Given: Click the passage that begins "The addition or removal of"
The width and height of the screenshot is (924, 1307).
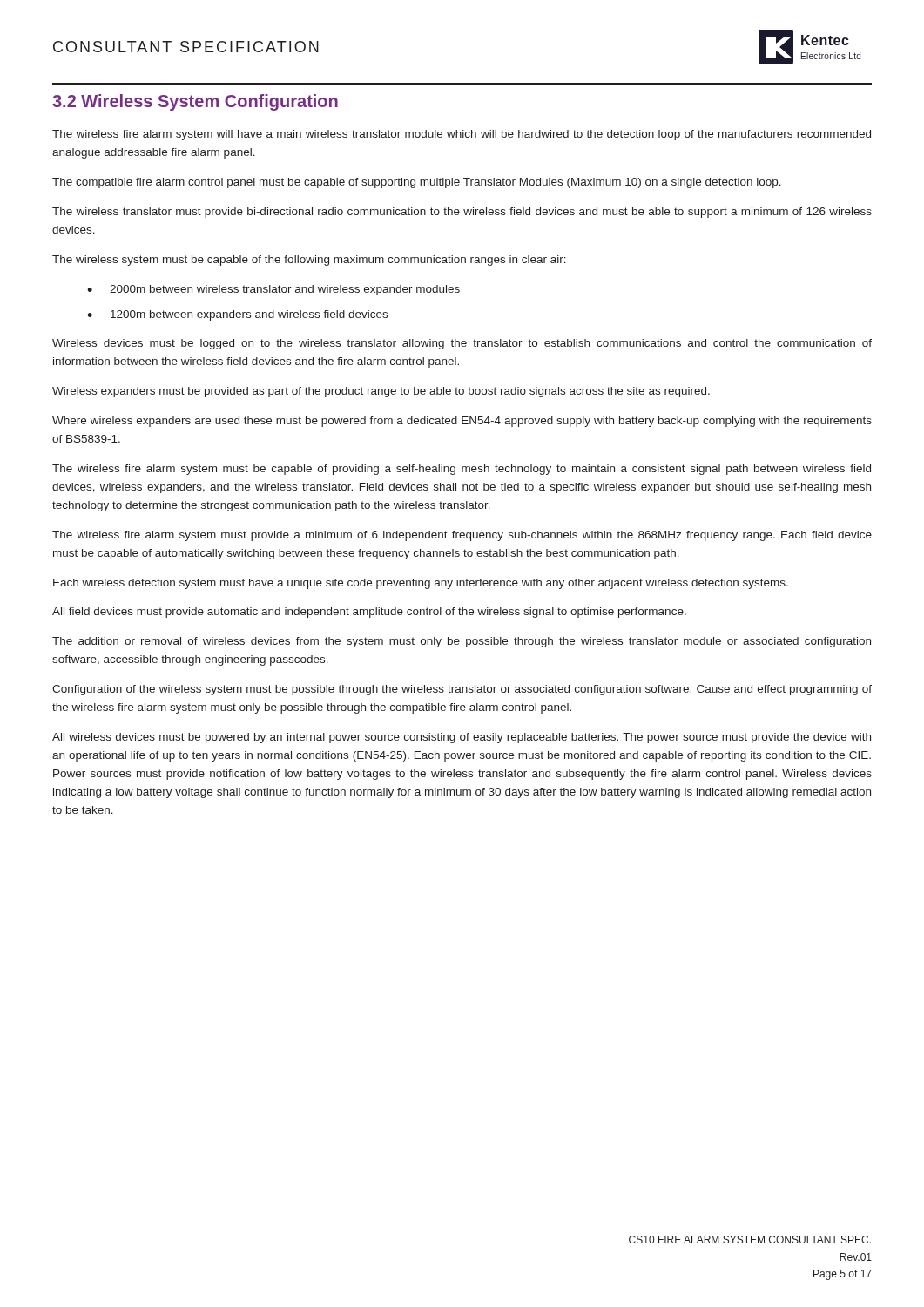Looking at the screenshot, I should tap(462, 650).
